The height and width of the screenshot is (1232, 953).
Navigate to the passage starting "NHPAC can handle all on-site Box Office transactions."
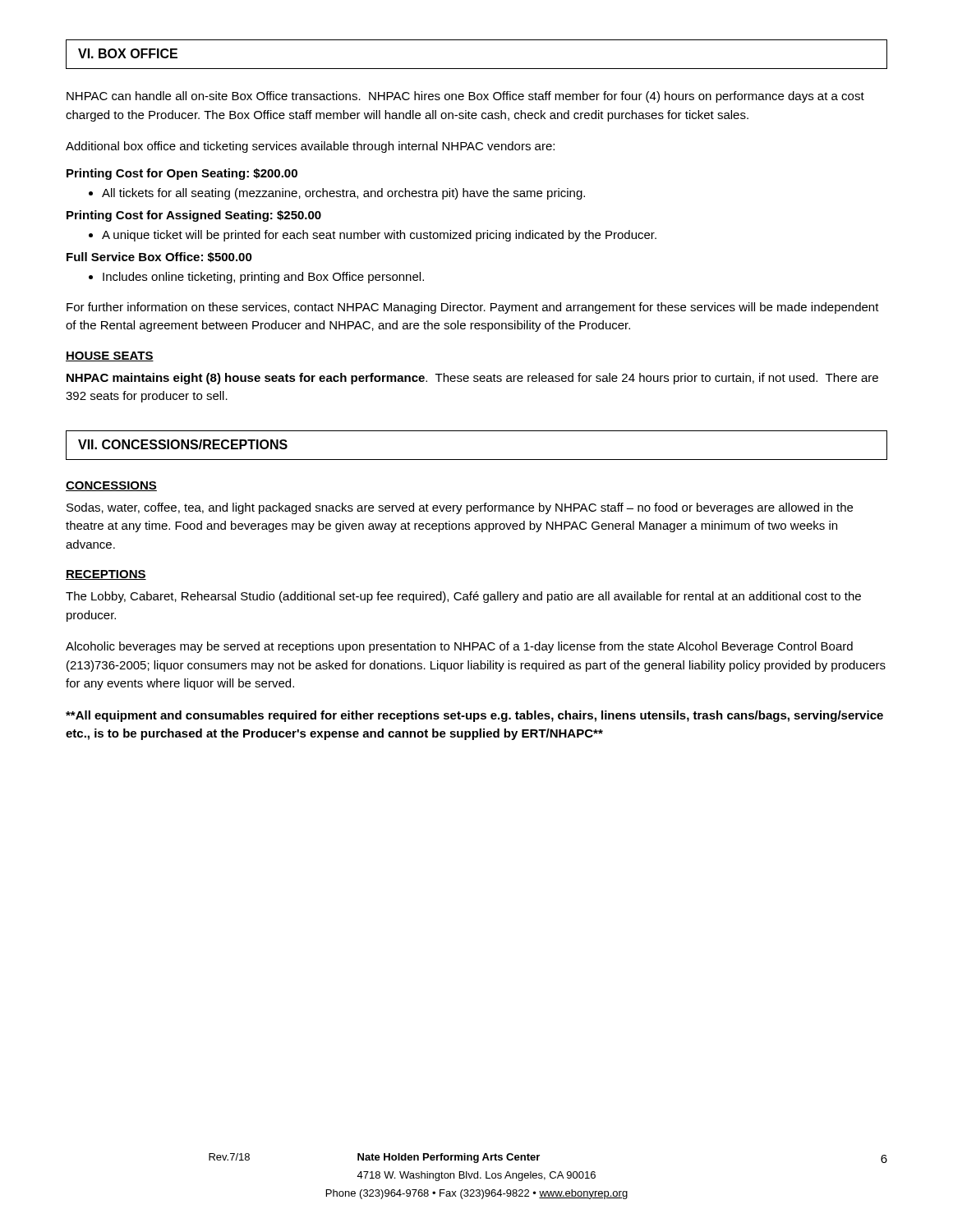[465, 105]
